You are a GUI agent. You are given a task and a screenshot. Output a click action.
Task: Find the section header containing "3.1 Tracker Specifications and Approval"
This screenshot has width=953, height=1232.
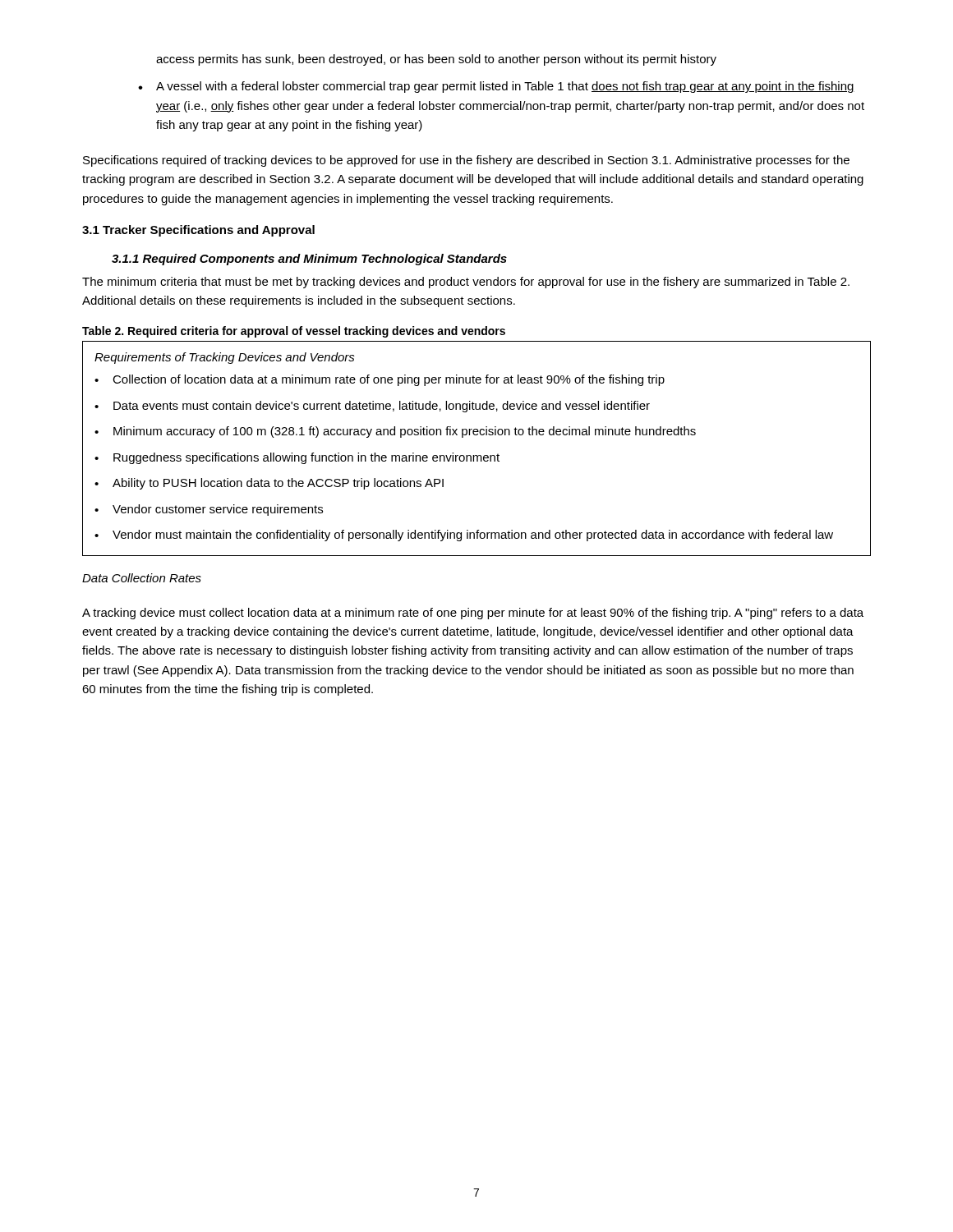(199, 229)
